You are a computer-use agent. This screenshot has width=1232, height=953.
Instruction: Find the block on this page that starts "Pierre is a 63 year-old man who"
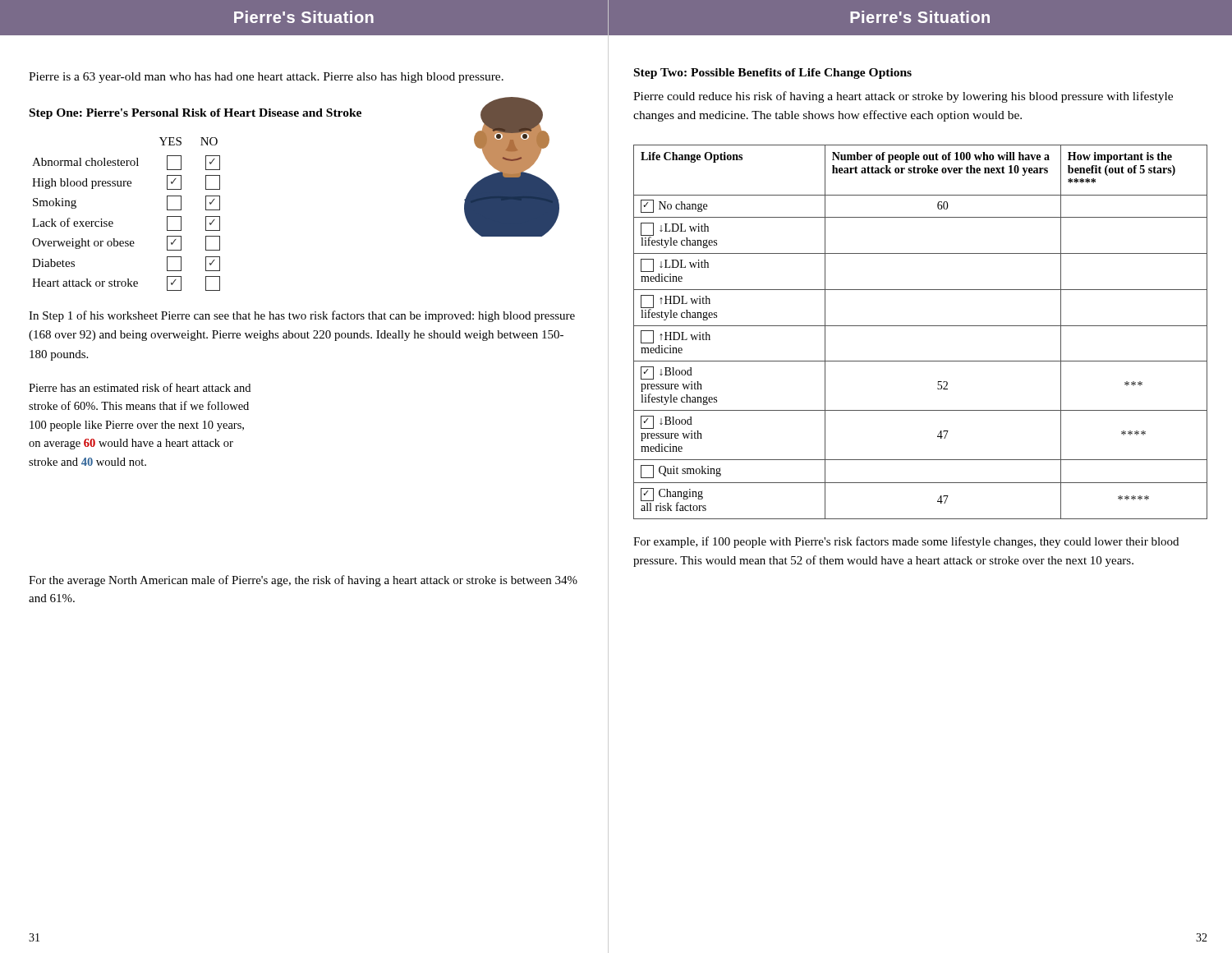[266, 76]
